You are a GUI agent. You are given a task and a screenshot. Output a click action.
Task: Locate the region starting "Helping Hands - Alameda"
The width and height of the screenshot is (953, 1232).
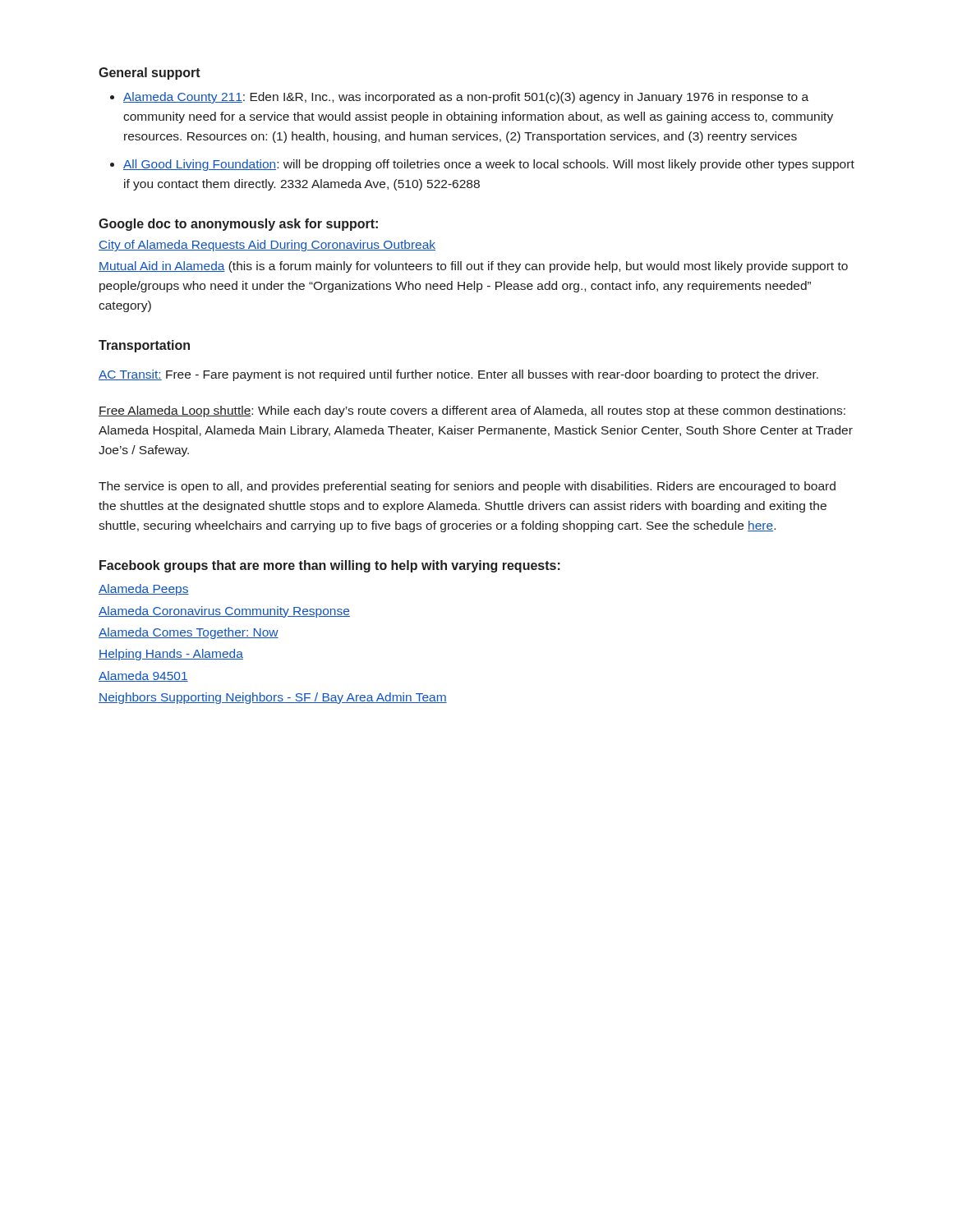[171, 654]
